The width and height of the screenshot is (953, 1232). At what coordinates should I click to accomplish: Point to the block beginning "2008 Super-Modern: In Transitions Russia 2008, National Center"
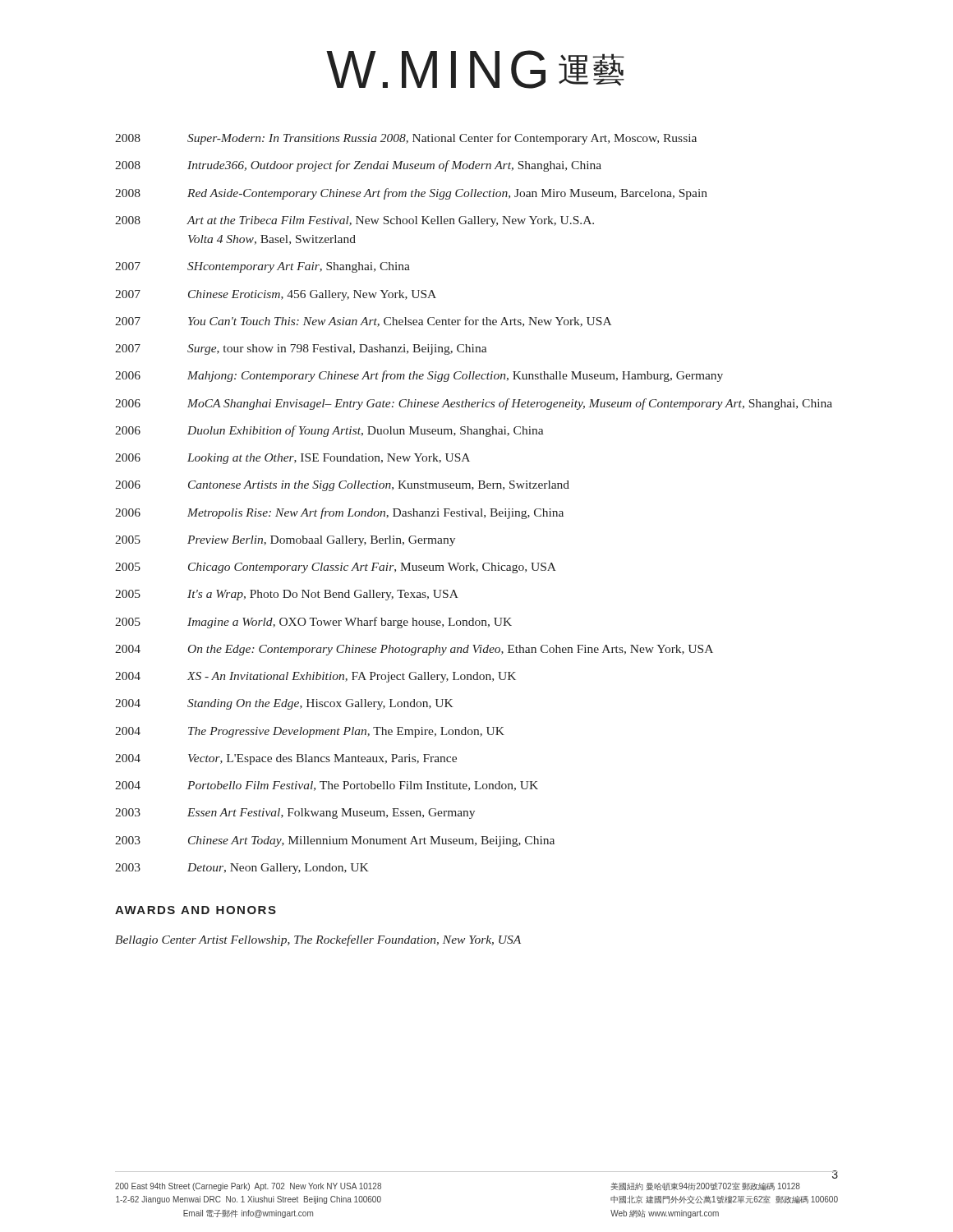pyautogui.click(x=485, y=138)
